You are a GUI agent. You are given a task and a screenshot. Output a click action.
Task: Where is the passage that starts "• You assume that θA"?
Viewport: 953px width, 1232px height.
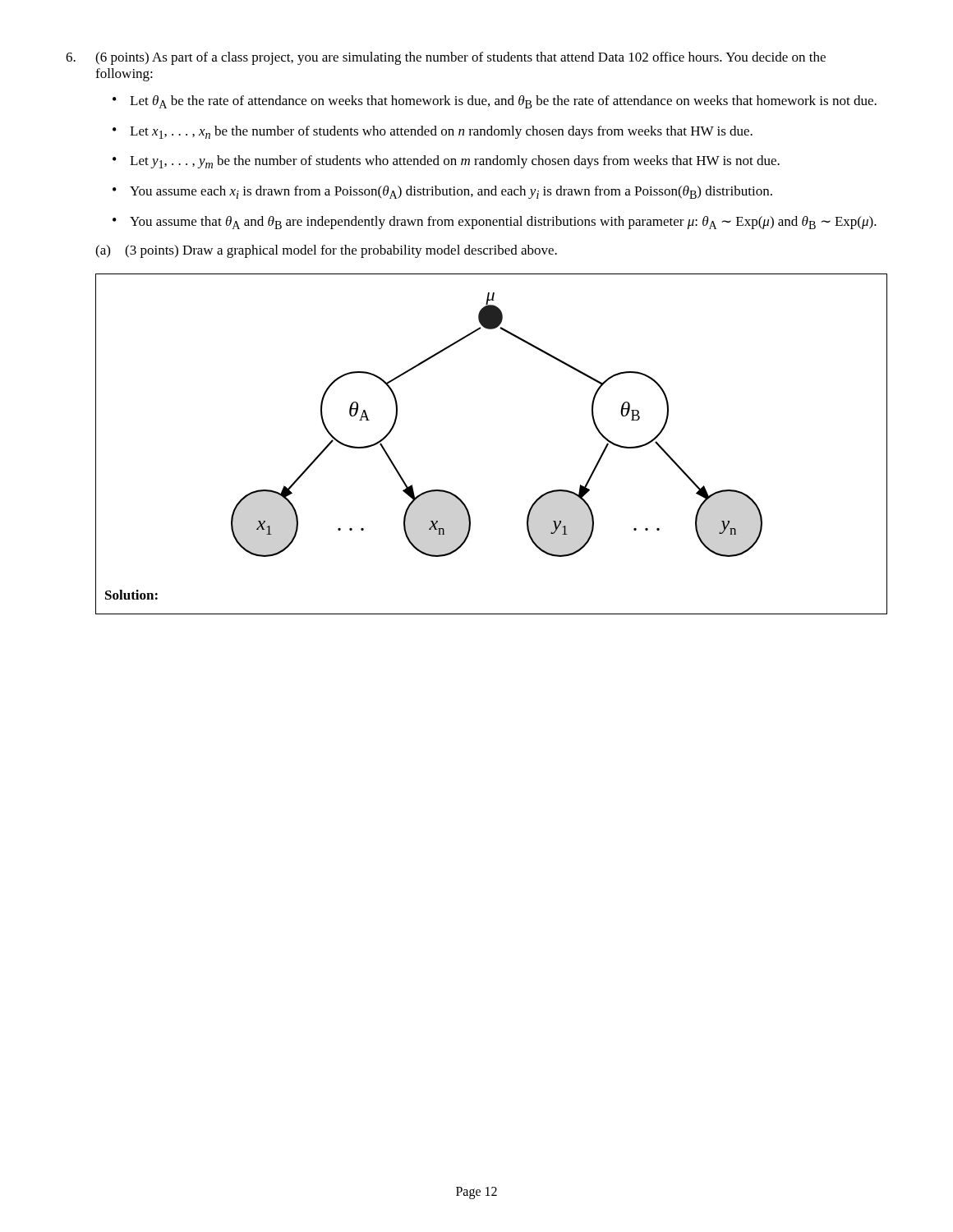[x=499, y=222]
